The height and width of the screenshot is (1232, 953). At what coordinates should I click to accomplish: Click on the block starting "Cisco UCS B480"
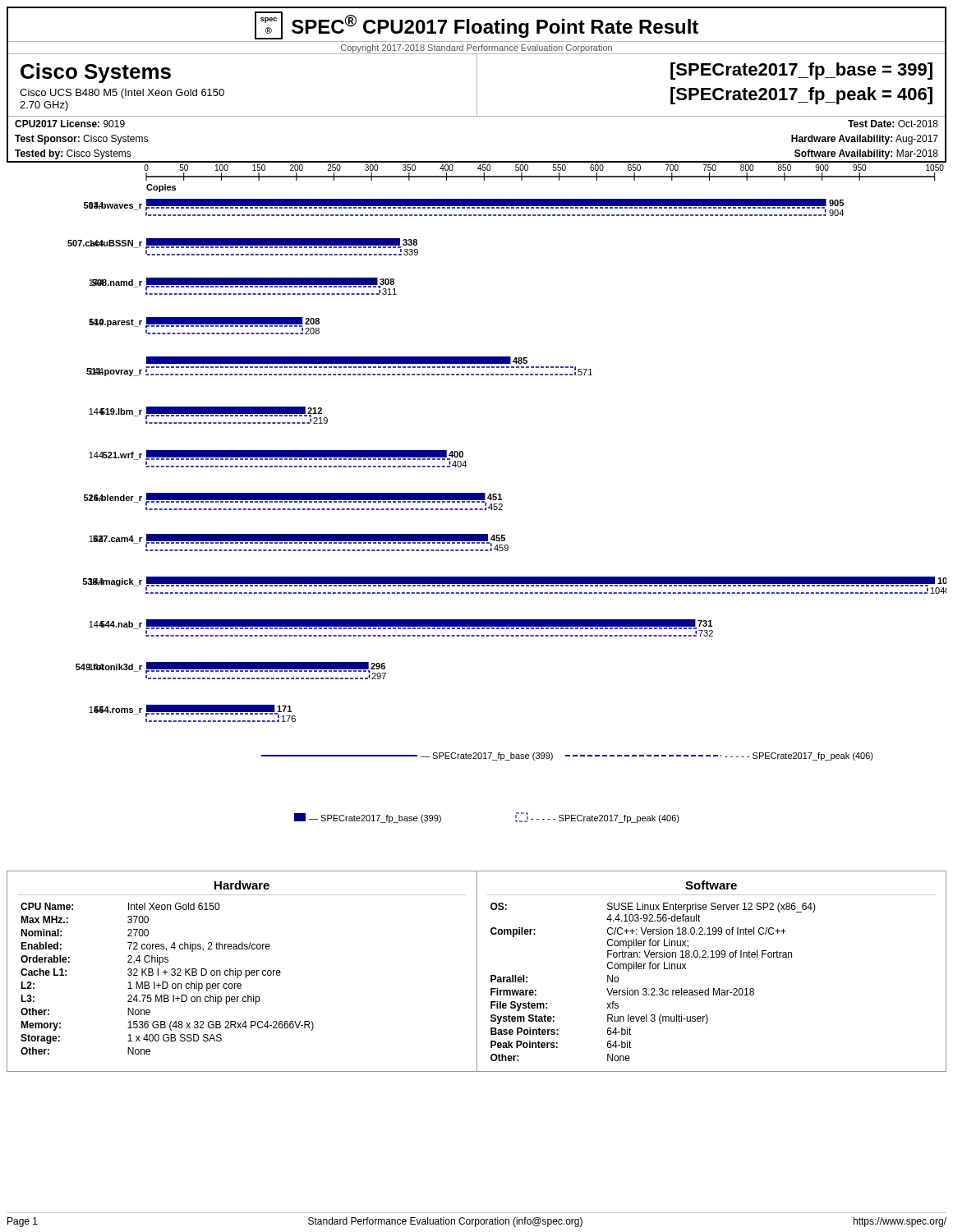[x=122, y=99]
